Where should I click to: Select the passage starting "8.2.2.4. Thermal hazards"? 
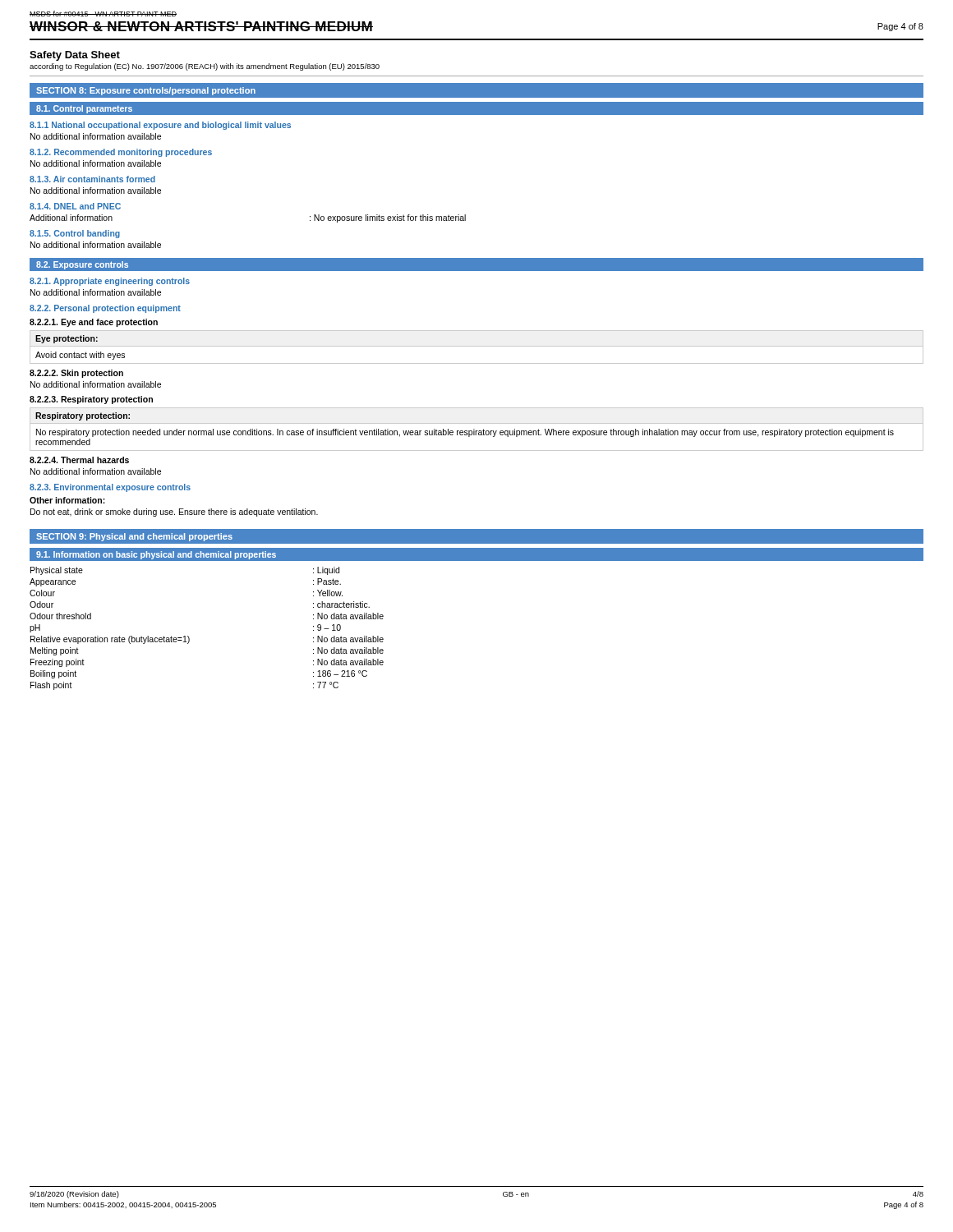point(476,460)
